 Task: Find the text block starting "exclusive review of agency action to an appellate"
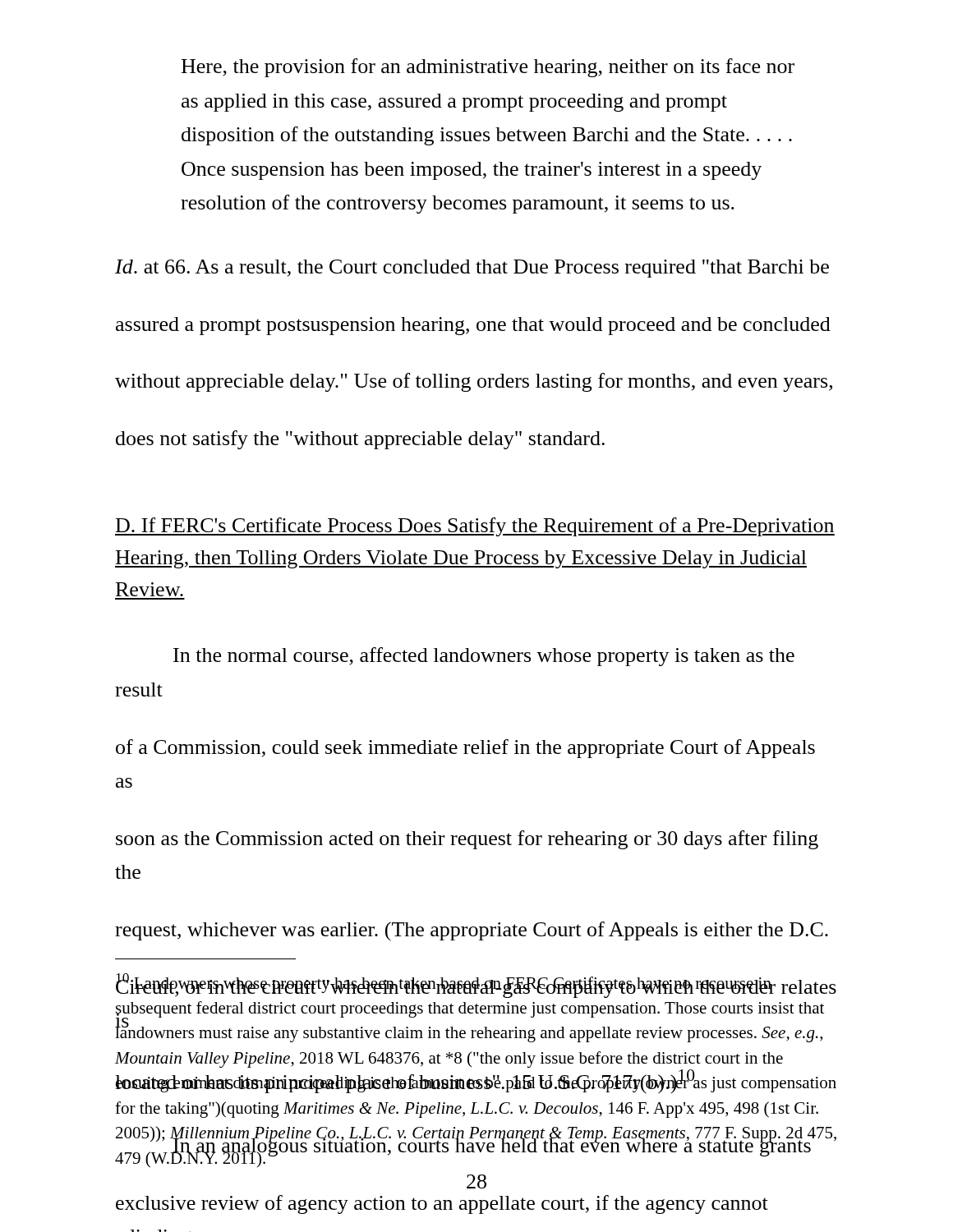(442, 1211)
